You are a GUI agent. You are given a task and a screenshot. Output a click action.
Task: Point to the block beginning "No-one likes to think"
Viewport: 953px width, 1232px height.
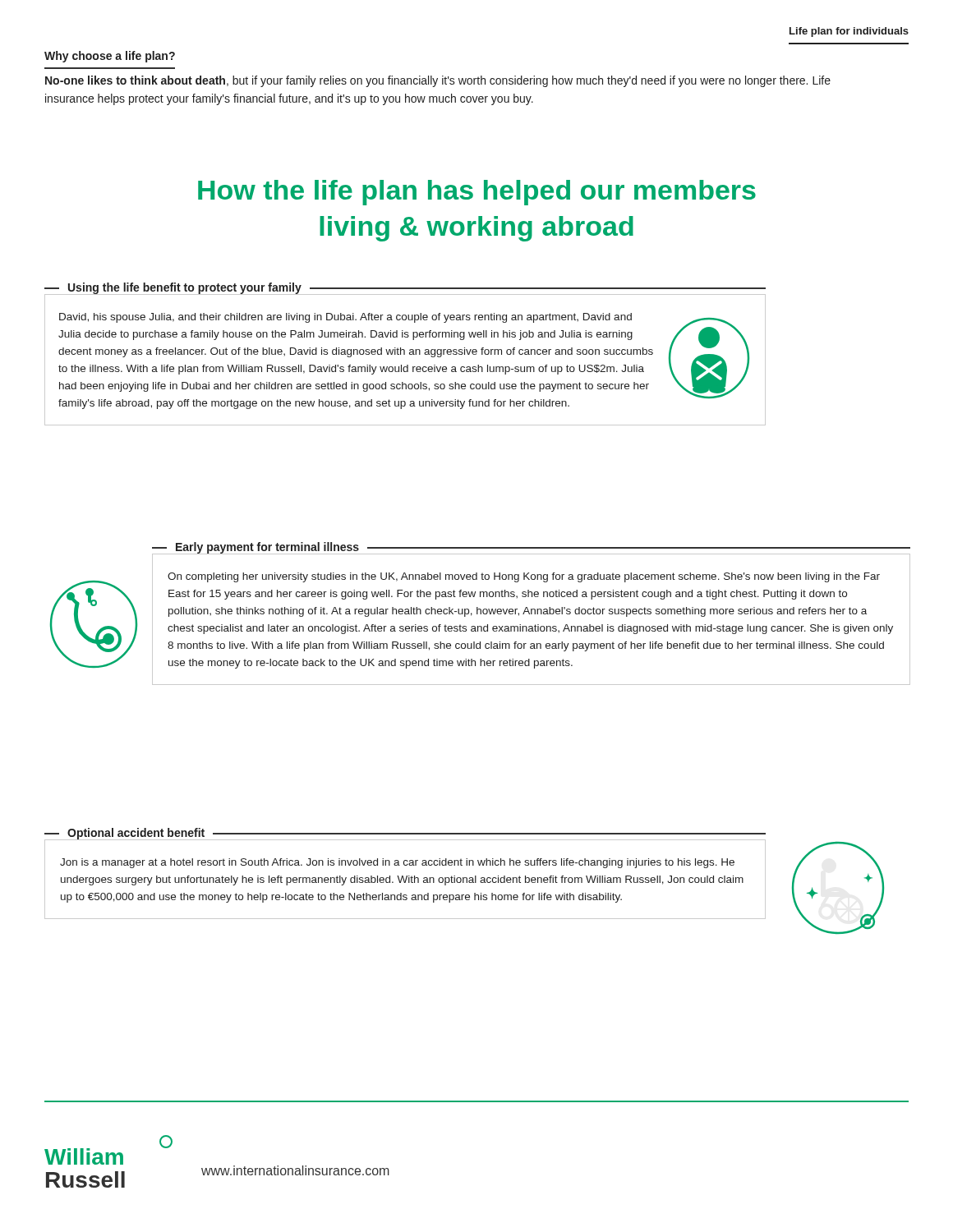[x=437, y=89]
